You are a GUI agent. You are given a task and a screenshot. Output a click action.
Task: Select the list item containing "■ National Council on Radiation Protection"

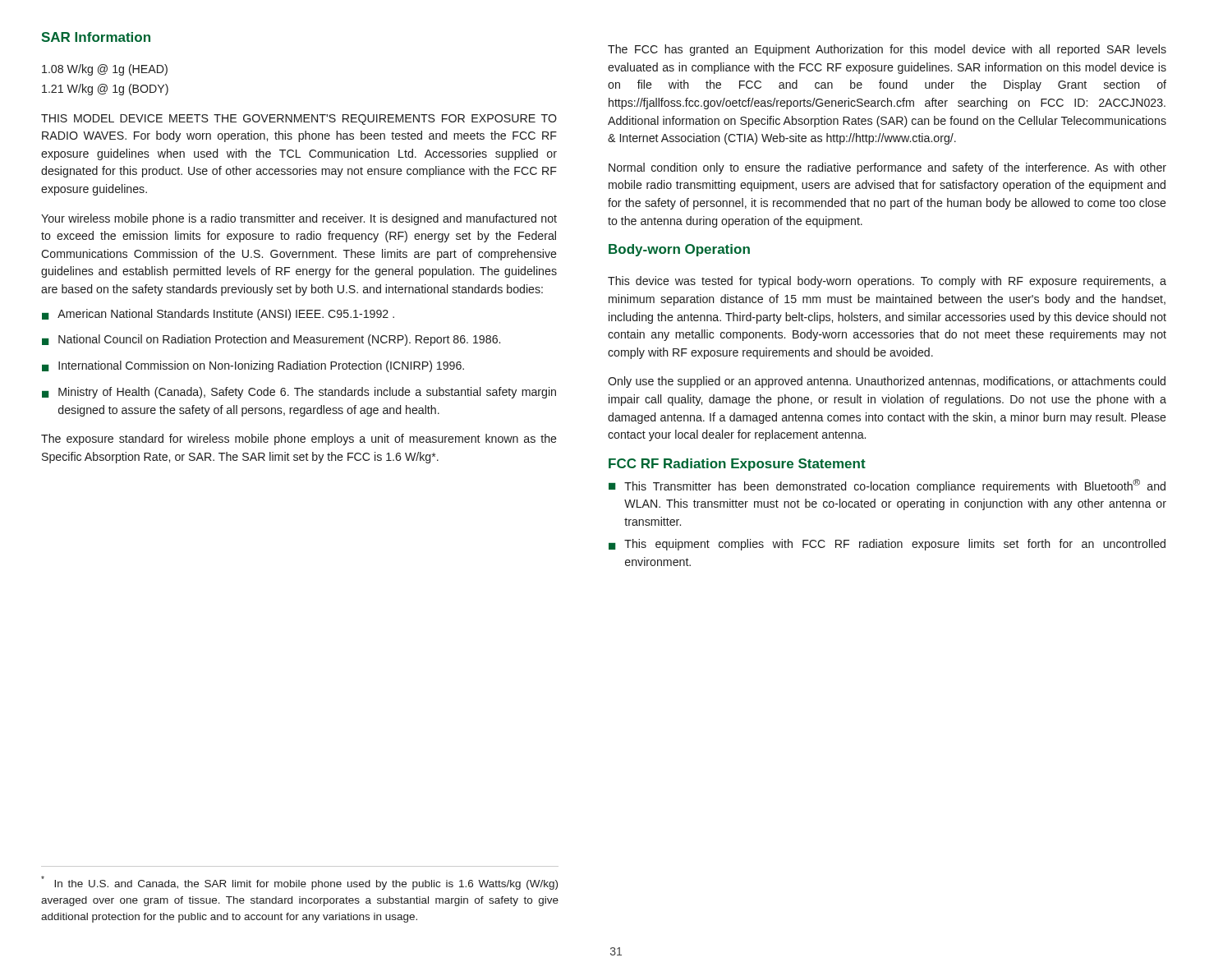(299, 342)
